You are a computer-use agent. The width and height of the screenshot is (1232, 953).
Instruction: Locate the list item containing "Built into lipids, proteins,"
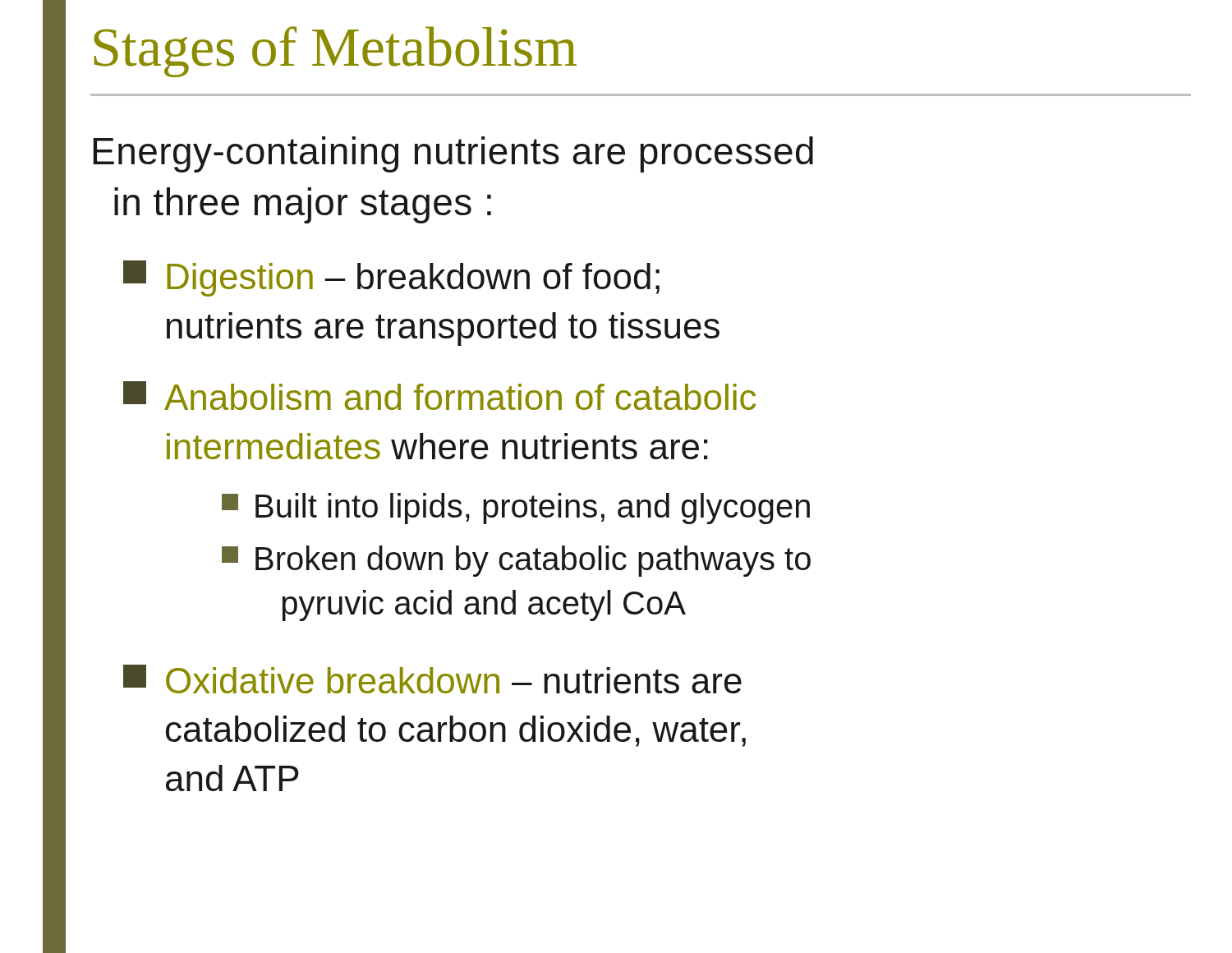pyautogui.click(x=517, y=506)
